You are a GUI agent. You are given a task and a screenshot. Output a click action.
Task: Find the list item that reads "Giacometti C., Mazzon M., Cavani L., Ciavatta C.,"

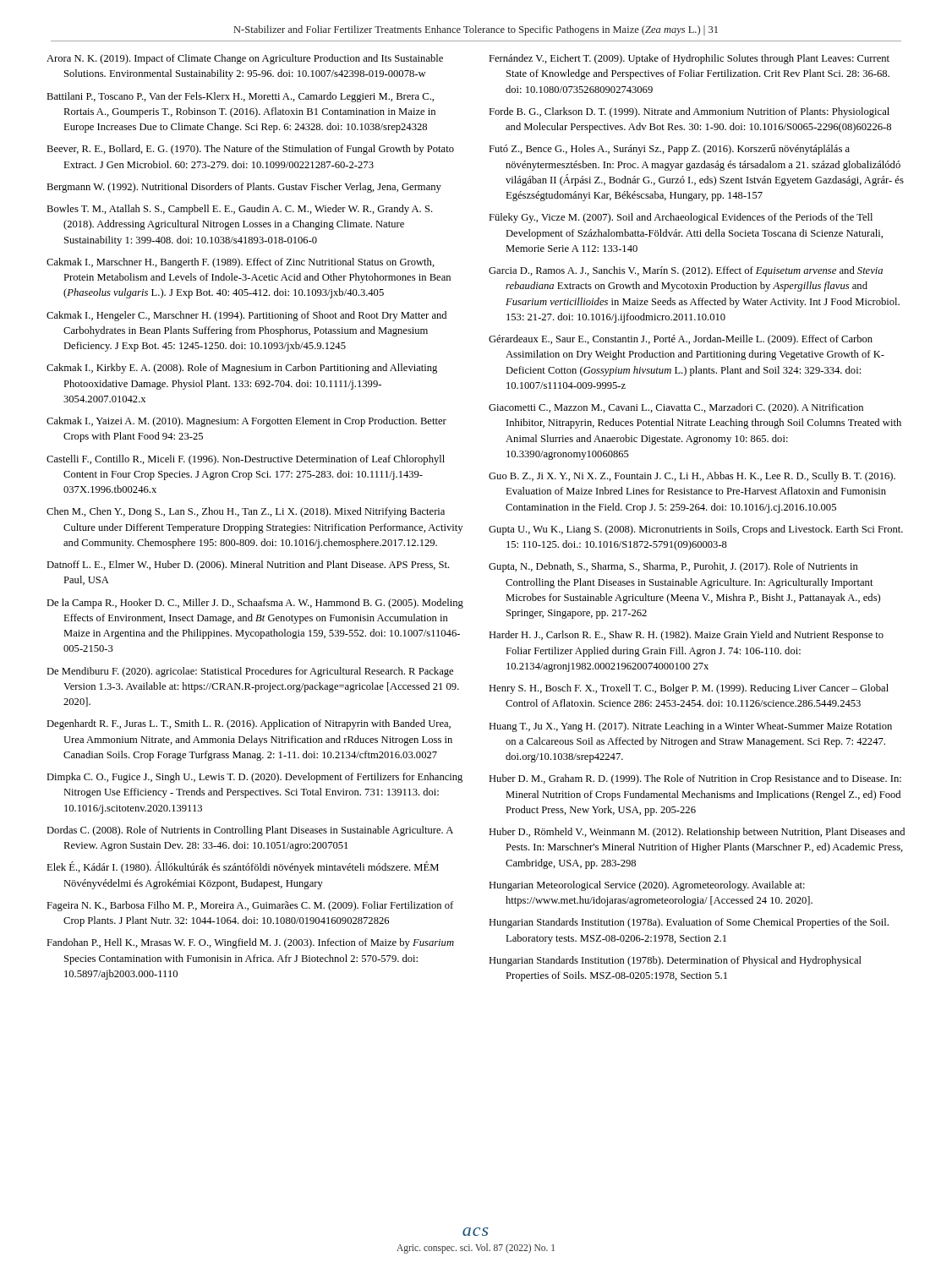tap(695, 431)
